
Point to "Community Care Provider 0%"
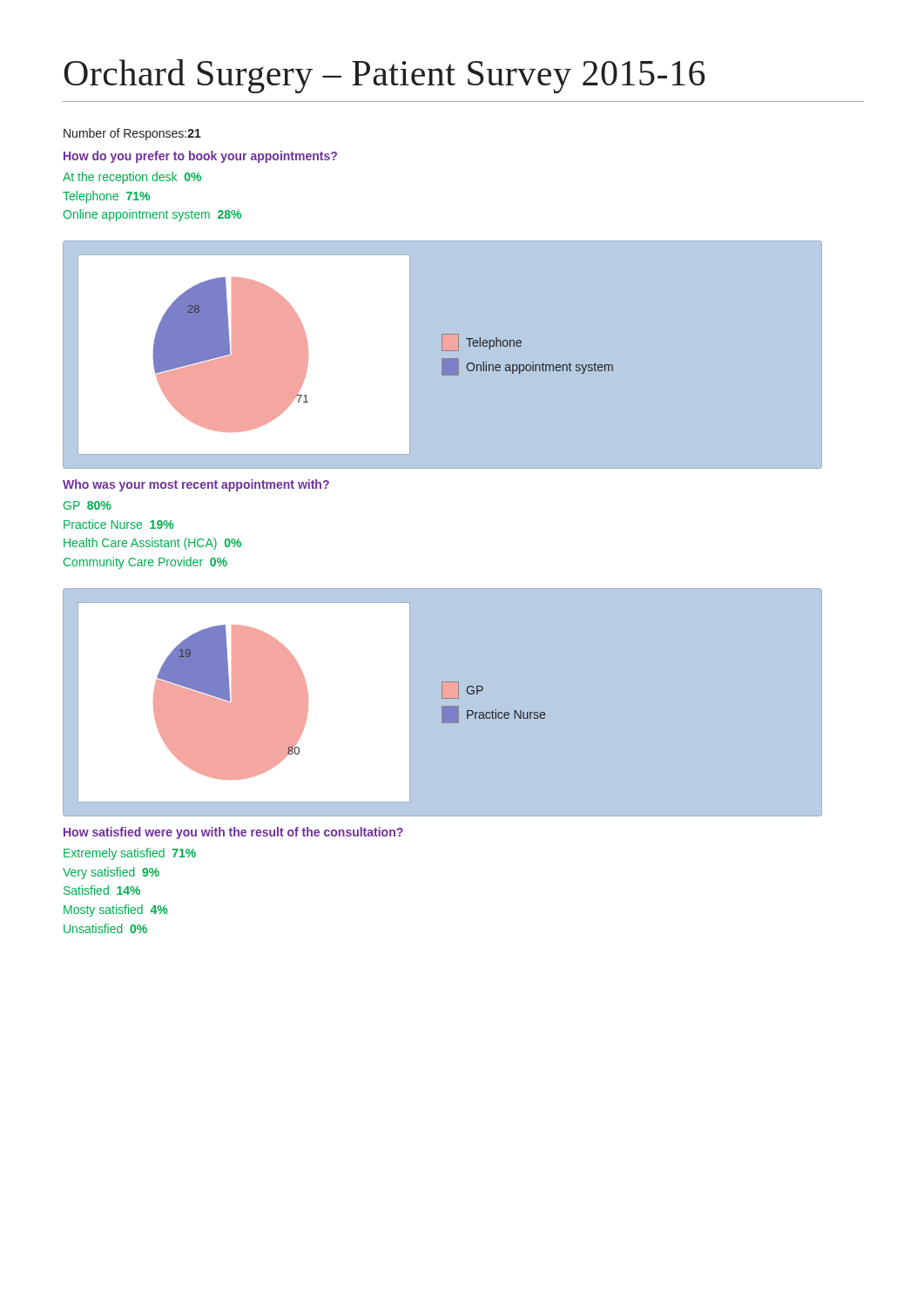pyautogui.click(x=145, y=562)
